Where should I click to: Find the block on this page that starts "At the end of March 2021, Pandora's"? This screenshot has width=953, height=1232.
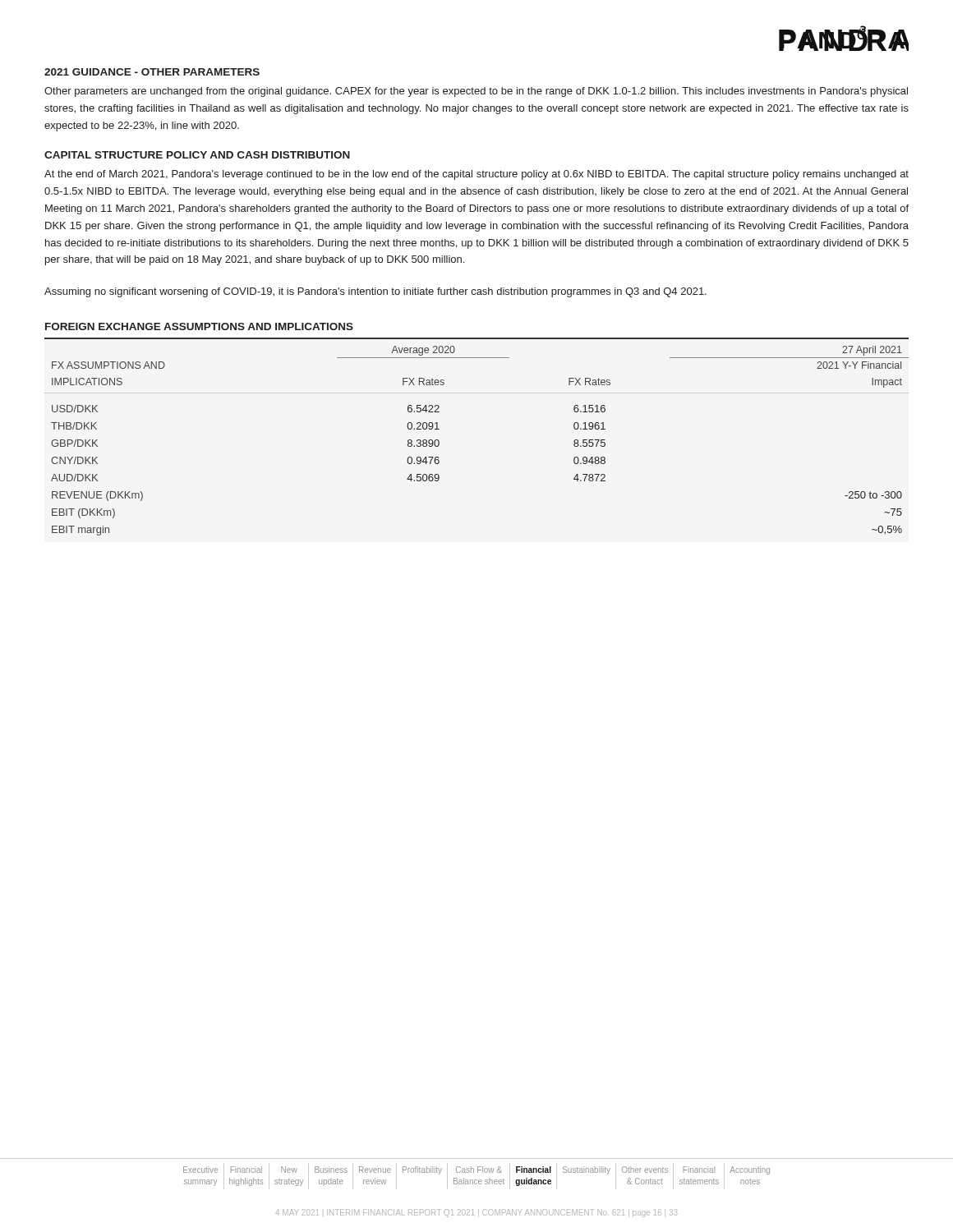tap(476, 217)
